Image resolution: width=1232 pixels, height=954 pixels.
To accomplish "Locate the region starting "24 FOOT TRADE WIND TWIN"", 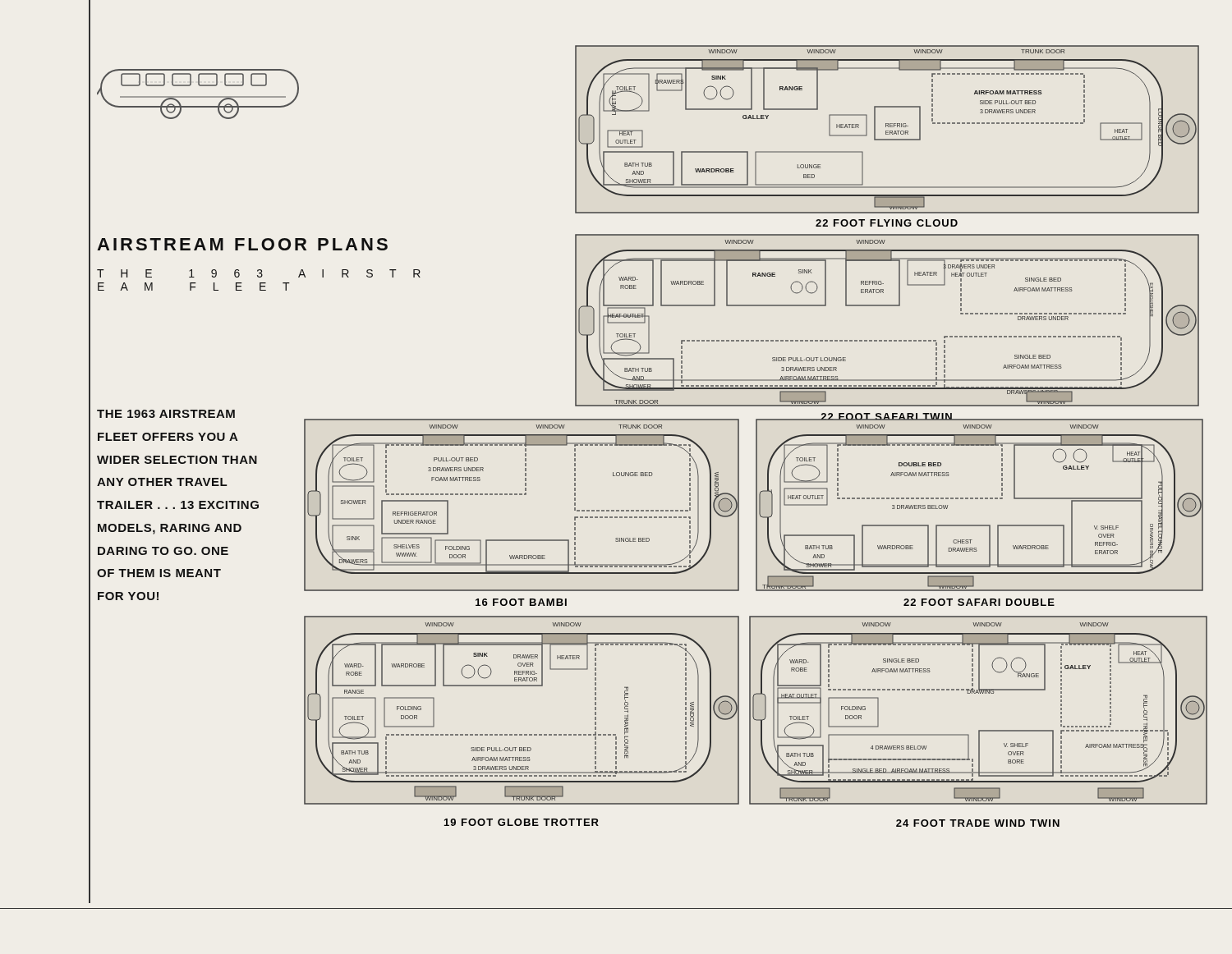I will click(x=978, y=823).
